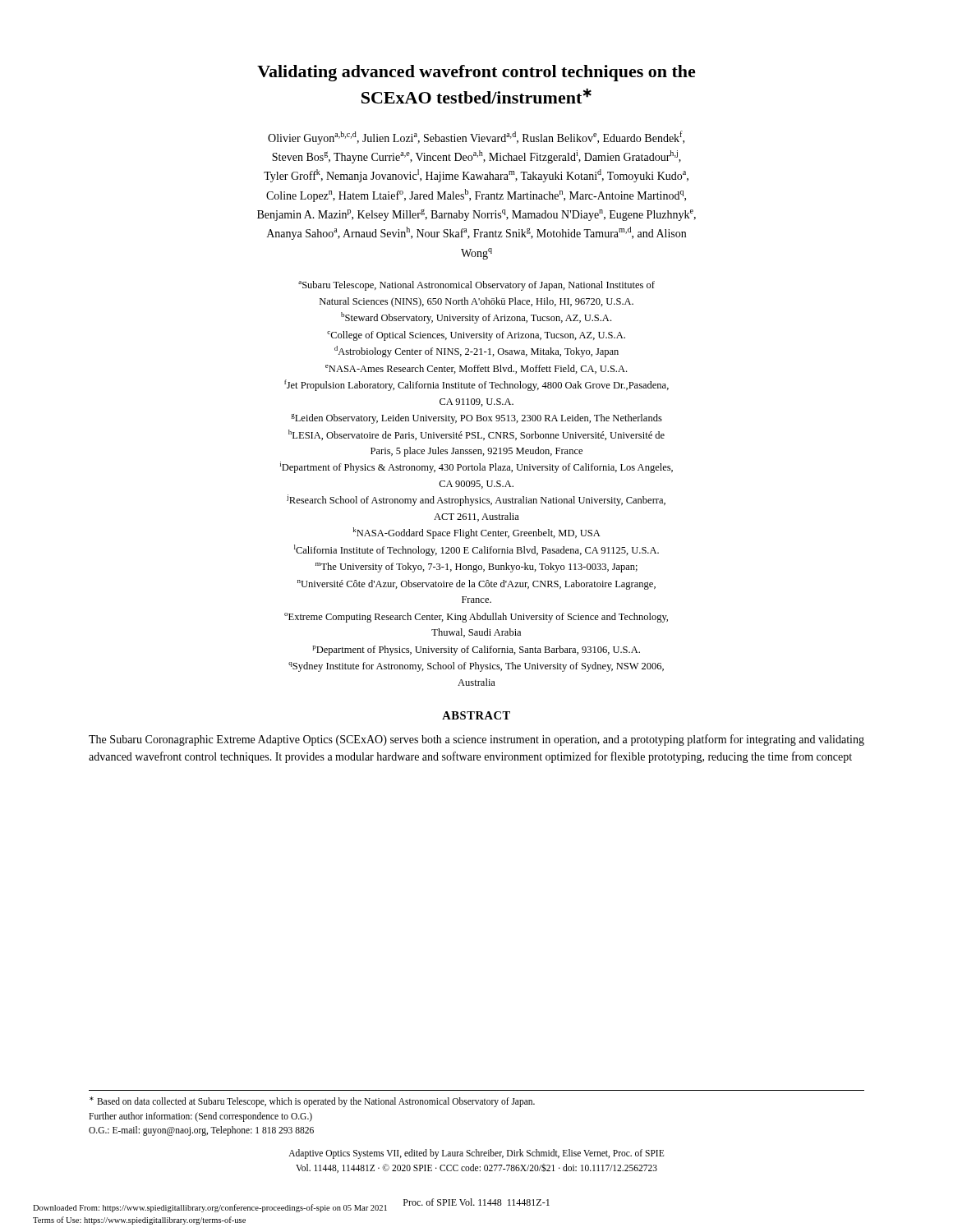Point to the region starting "The Subaru Coronagraphic Extreme Adaptive"
The height and width of the screenshot is (1232, 953).
tap(476, 748)
